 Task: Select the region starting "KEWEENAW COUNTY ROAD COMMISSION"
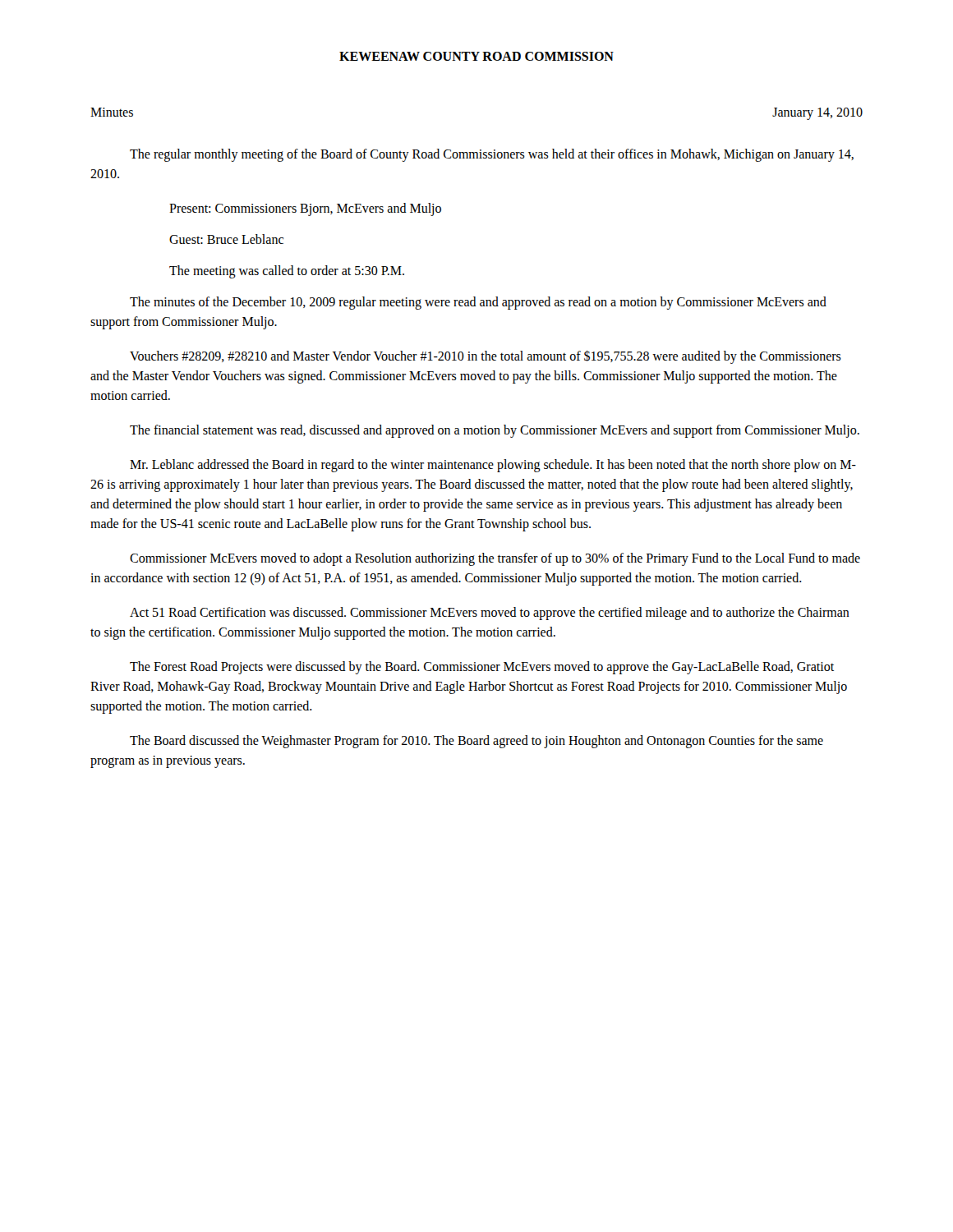(476, 56)
